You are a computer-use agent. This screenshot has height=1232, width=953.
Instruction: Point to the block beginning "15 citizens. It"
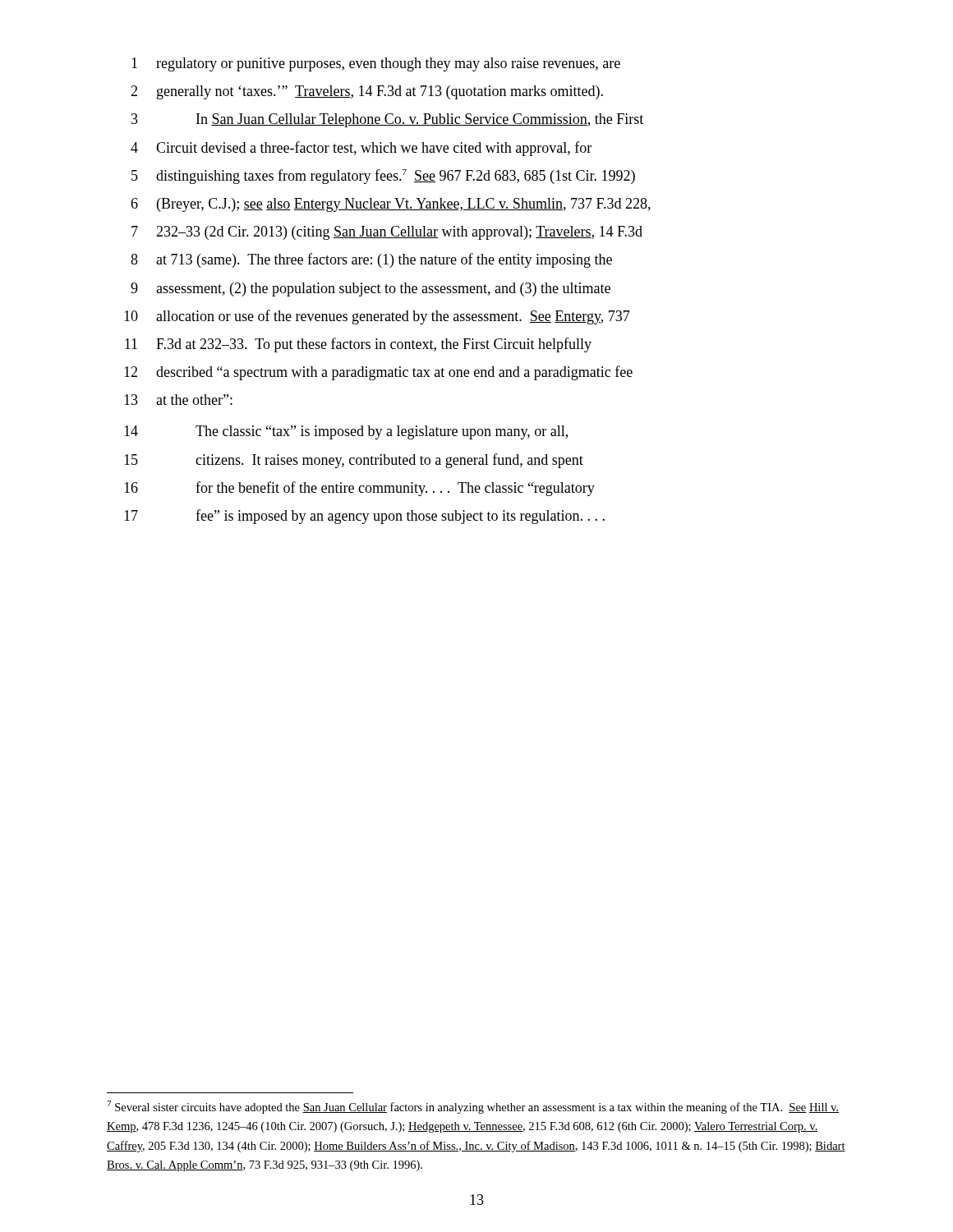tap(476, 460)
